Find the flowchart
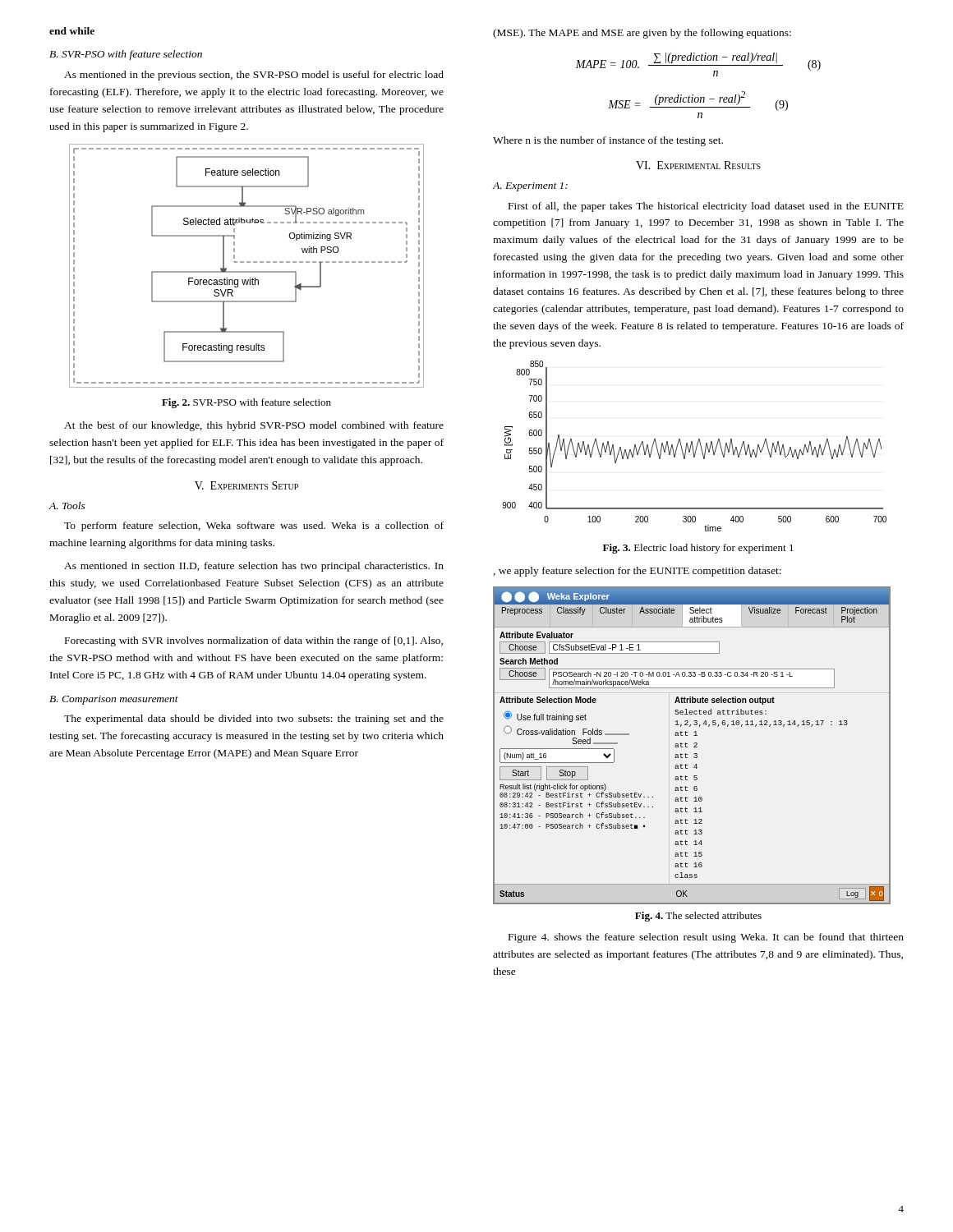Image resolution: width=953 pixels, height=1232 pixels. 246,265
